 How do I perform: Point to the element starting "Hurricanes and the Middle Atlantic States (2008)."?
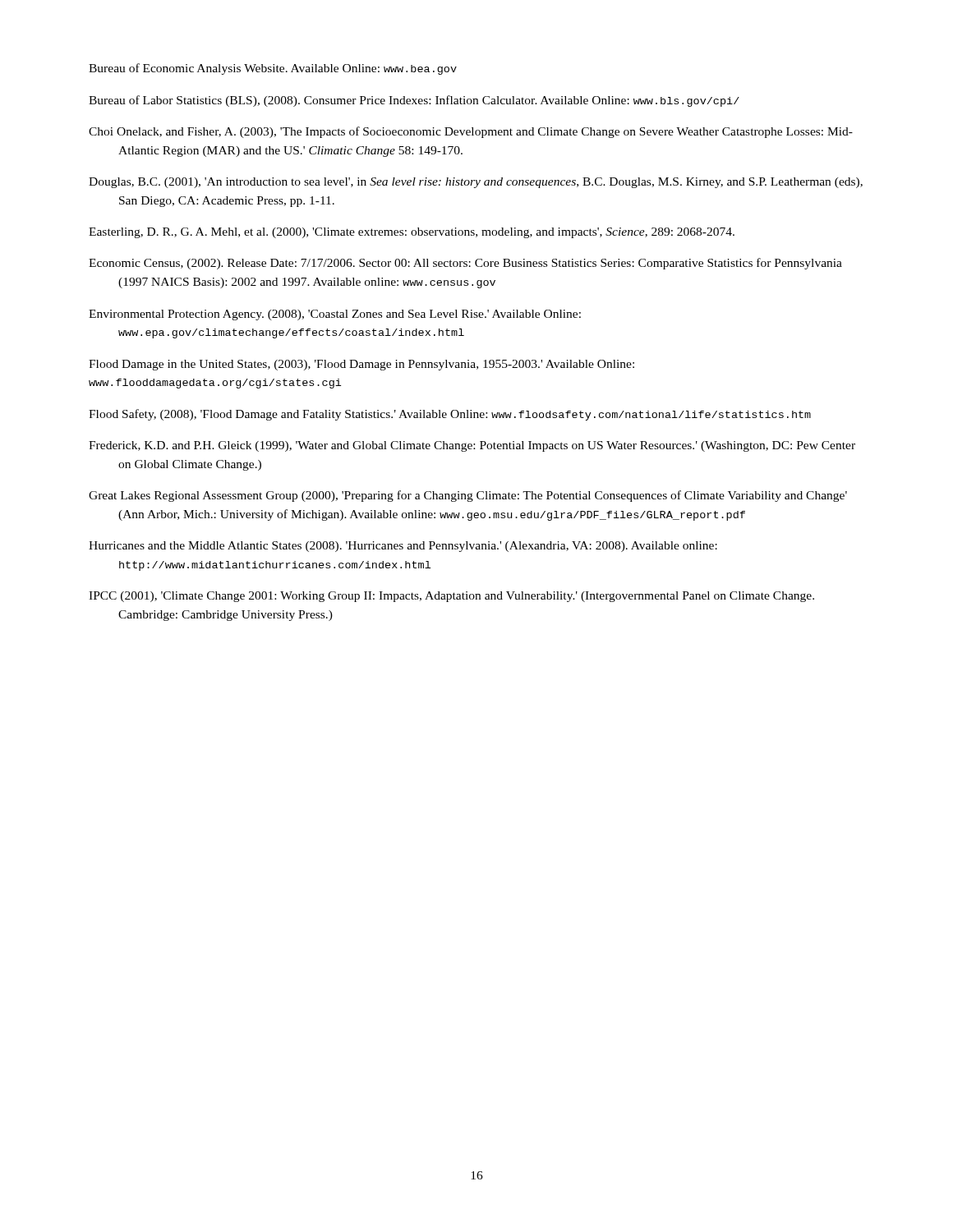(x=403, y=555)
